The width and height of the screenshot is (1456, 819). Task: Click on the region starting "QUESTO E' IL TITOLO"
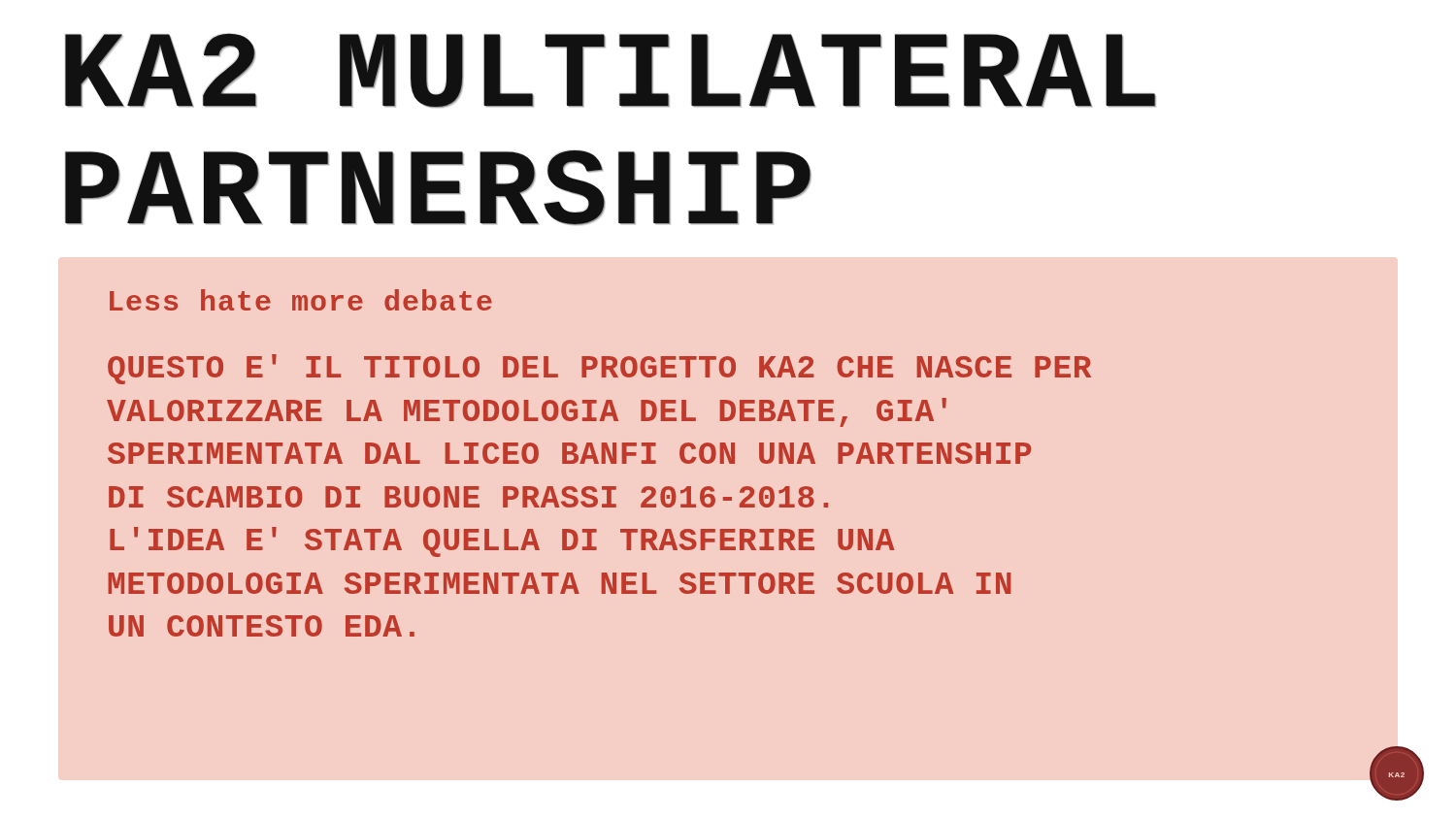click(x=728, y=500)
